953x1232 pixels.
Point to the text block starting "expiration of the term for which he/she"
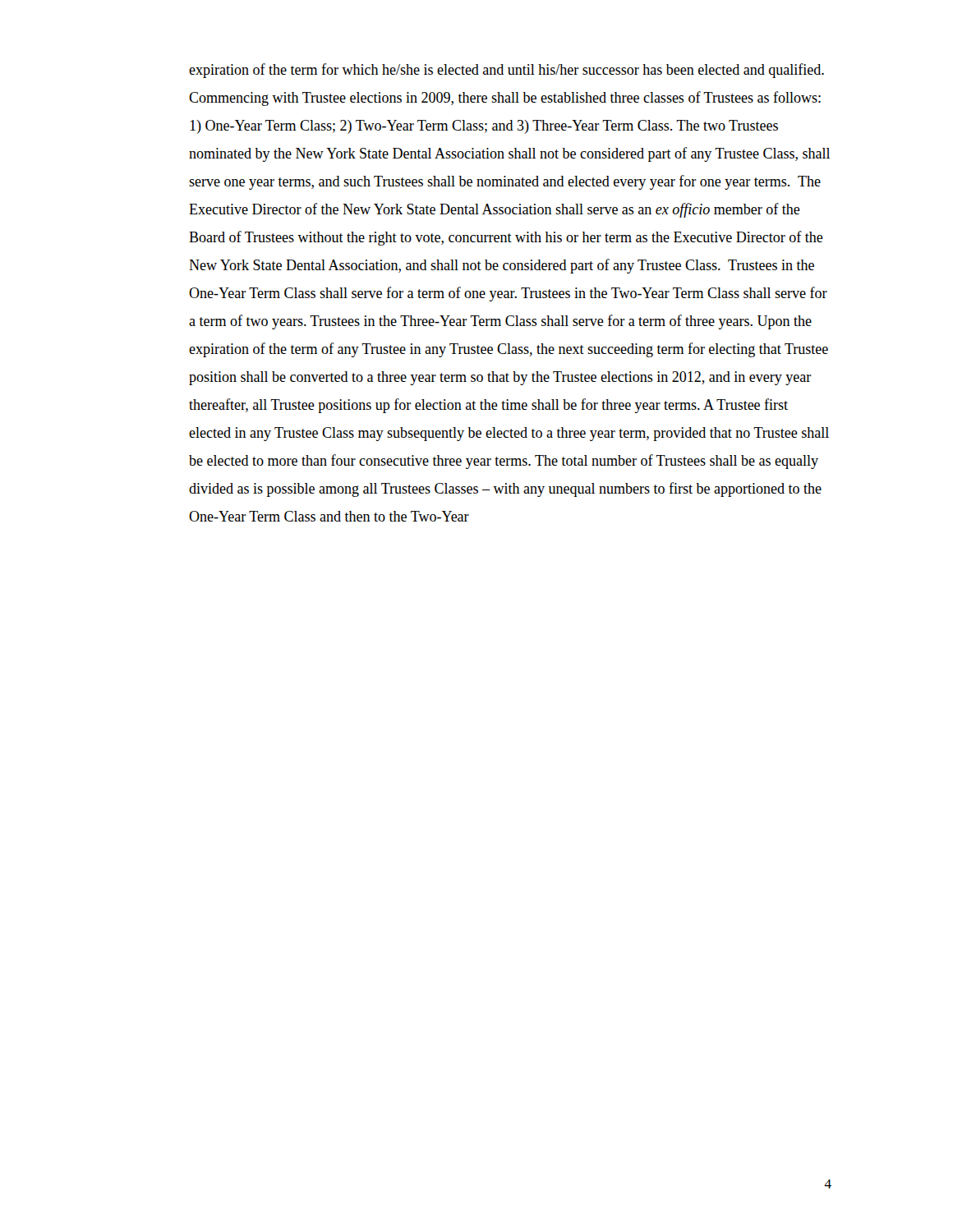point(510,293)
